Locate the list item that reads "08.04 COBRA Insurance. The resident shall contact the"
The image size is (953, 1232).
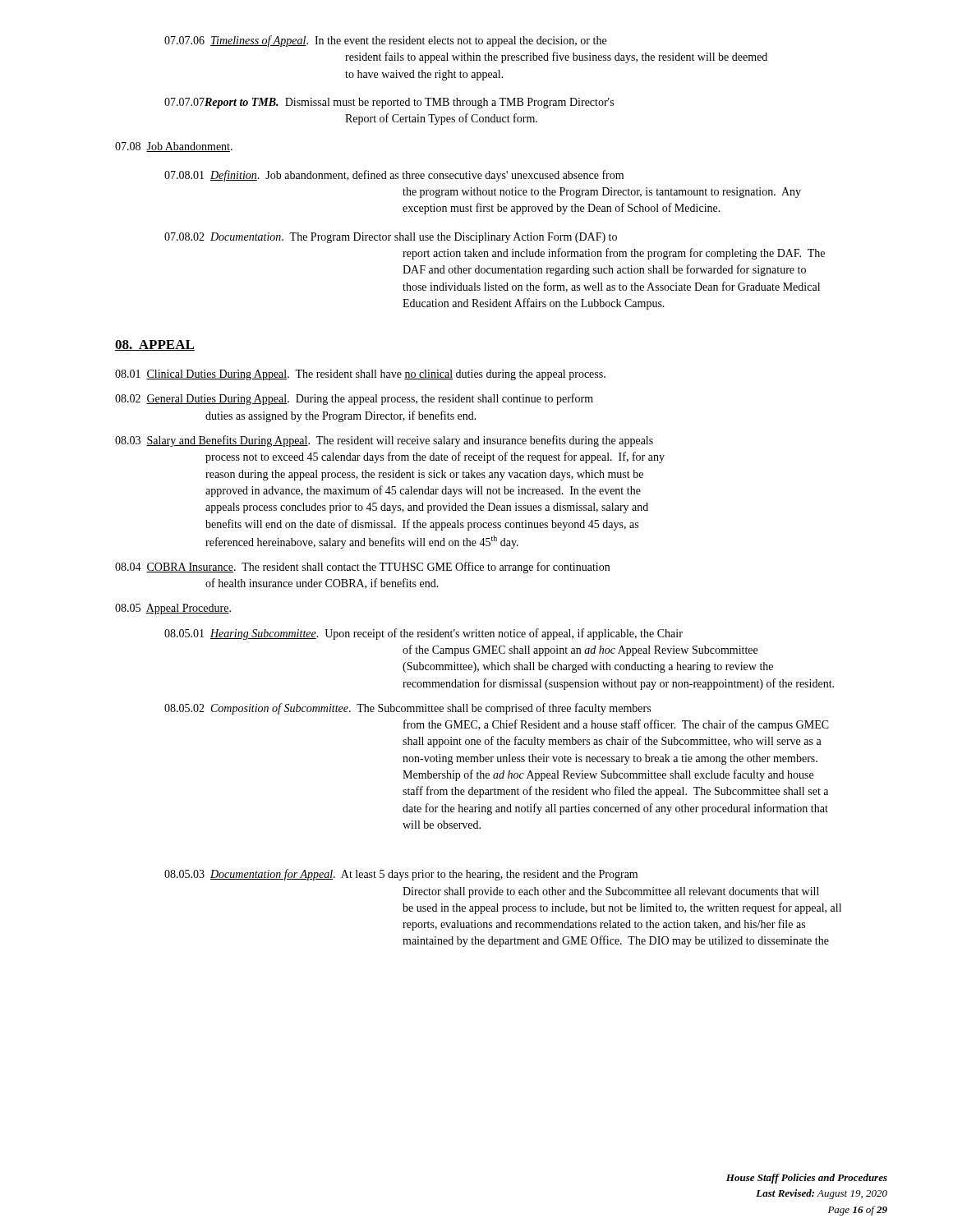tap(501, 577)
